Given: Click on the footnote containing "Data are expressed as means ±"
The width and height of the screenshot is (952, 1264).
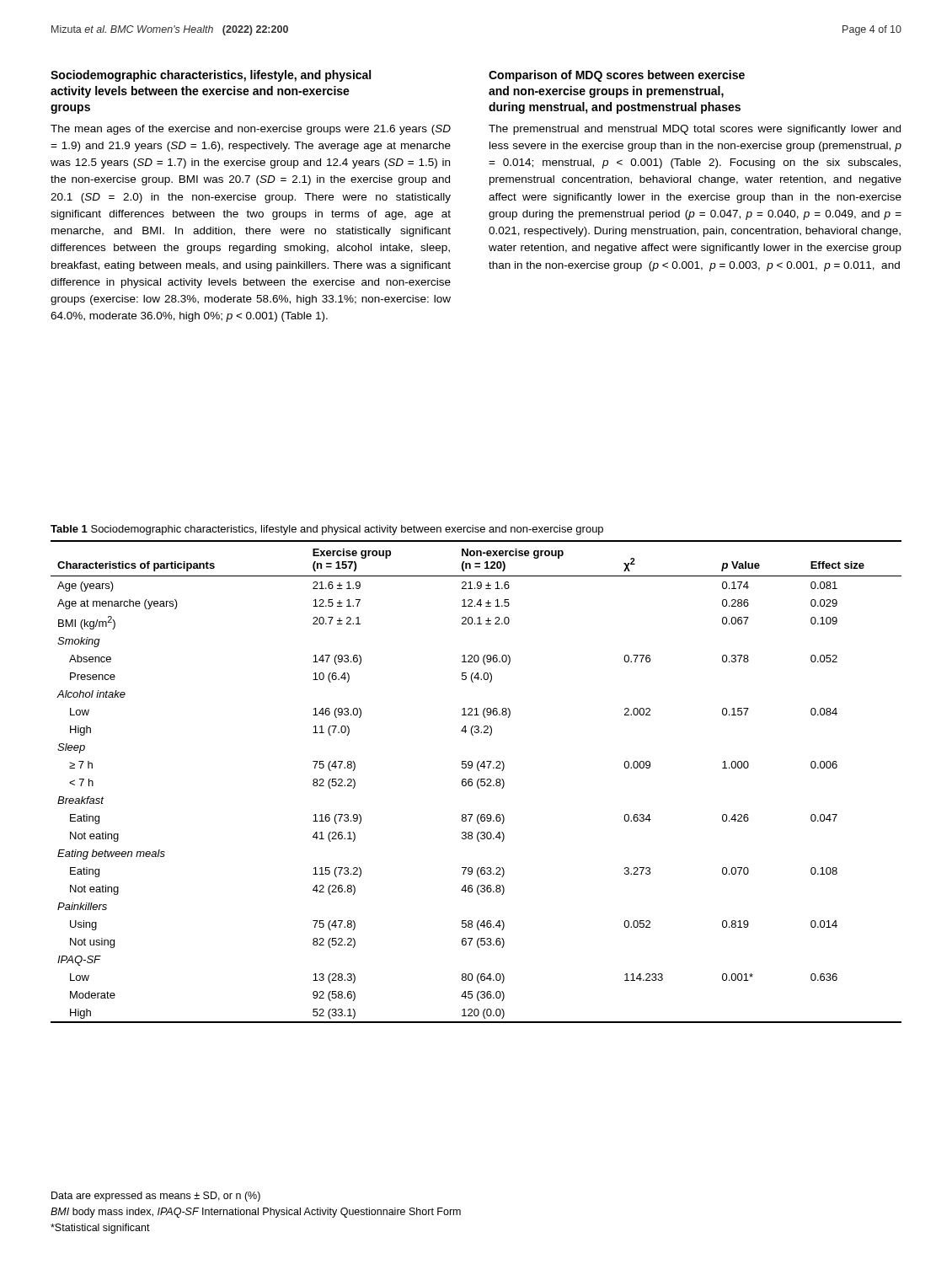Looking at the screenshot, I should pos(156,1196).
